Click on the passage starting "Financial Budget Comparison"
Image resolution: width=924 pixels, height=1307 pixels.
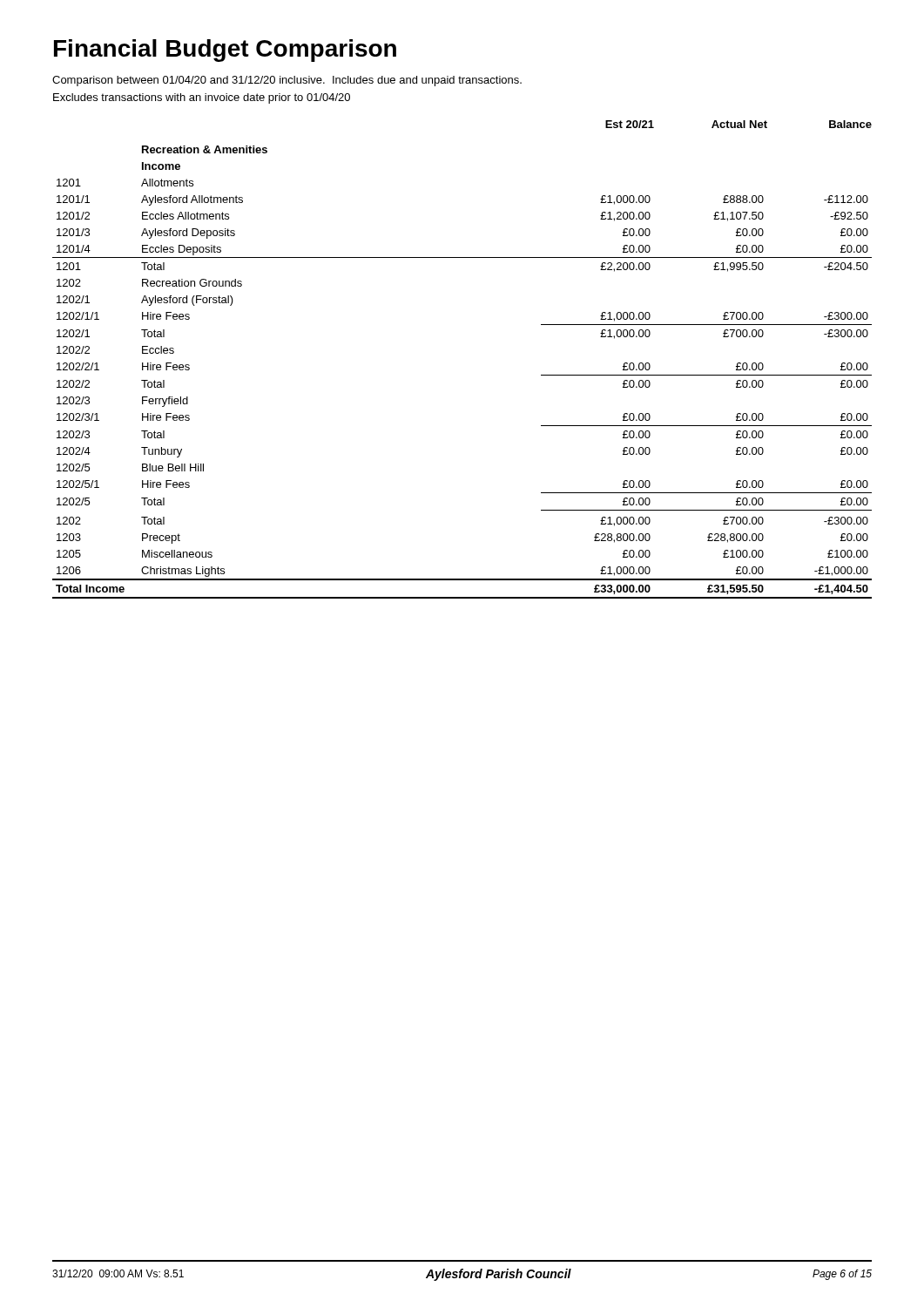click(x=225, y=48)
